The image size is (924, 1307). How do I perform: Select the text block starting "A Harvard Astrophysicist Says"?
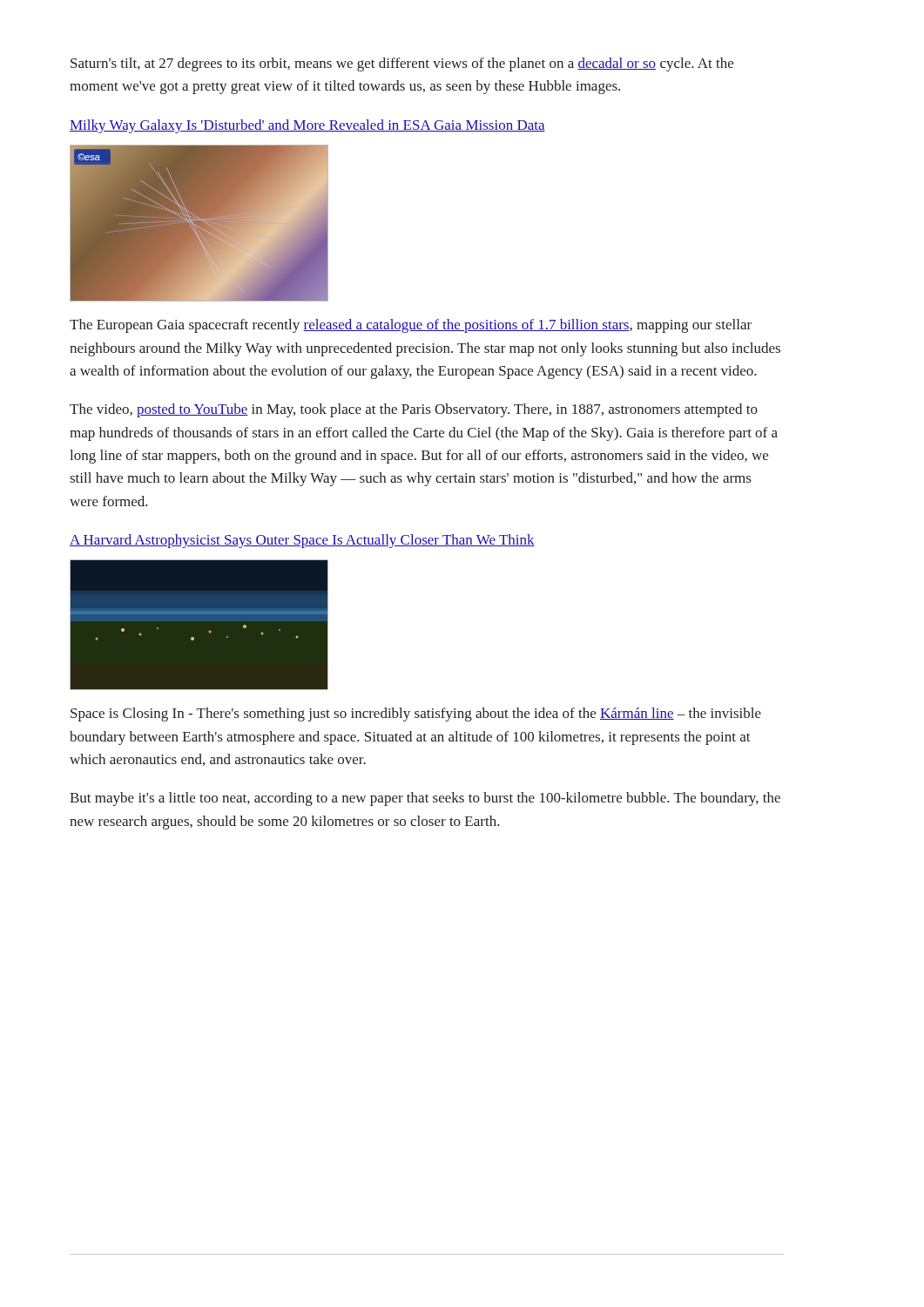pos(302,540)
